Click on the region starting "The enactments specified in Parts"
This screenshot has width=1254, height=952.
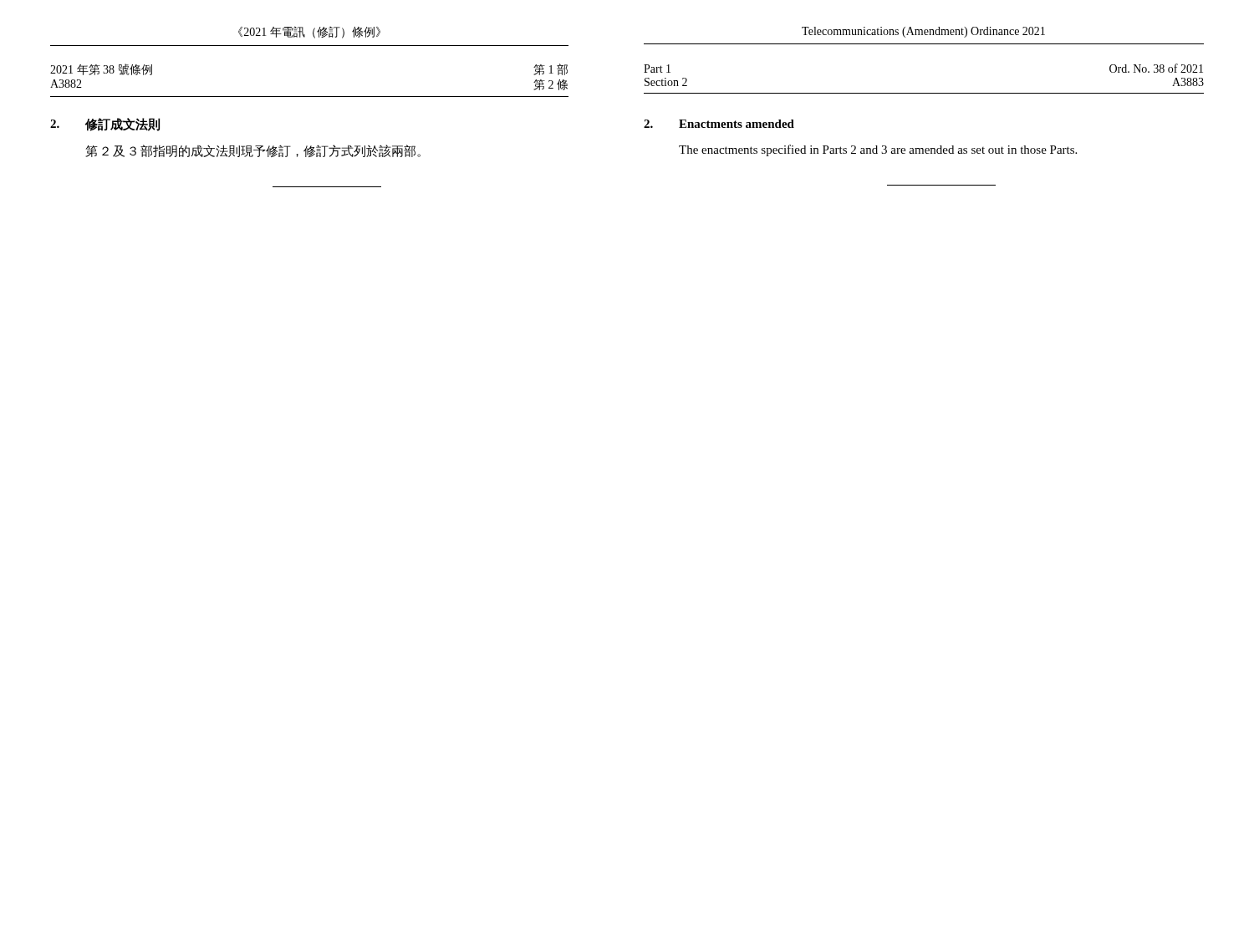[x=878, y=150]
